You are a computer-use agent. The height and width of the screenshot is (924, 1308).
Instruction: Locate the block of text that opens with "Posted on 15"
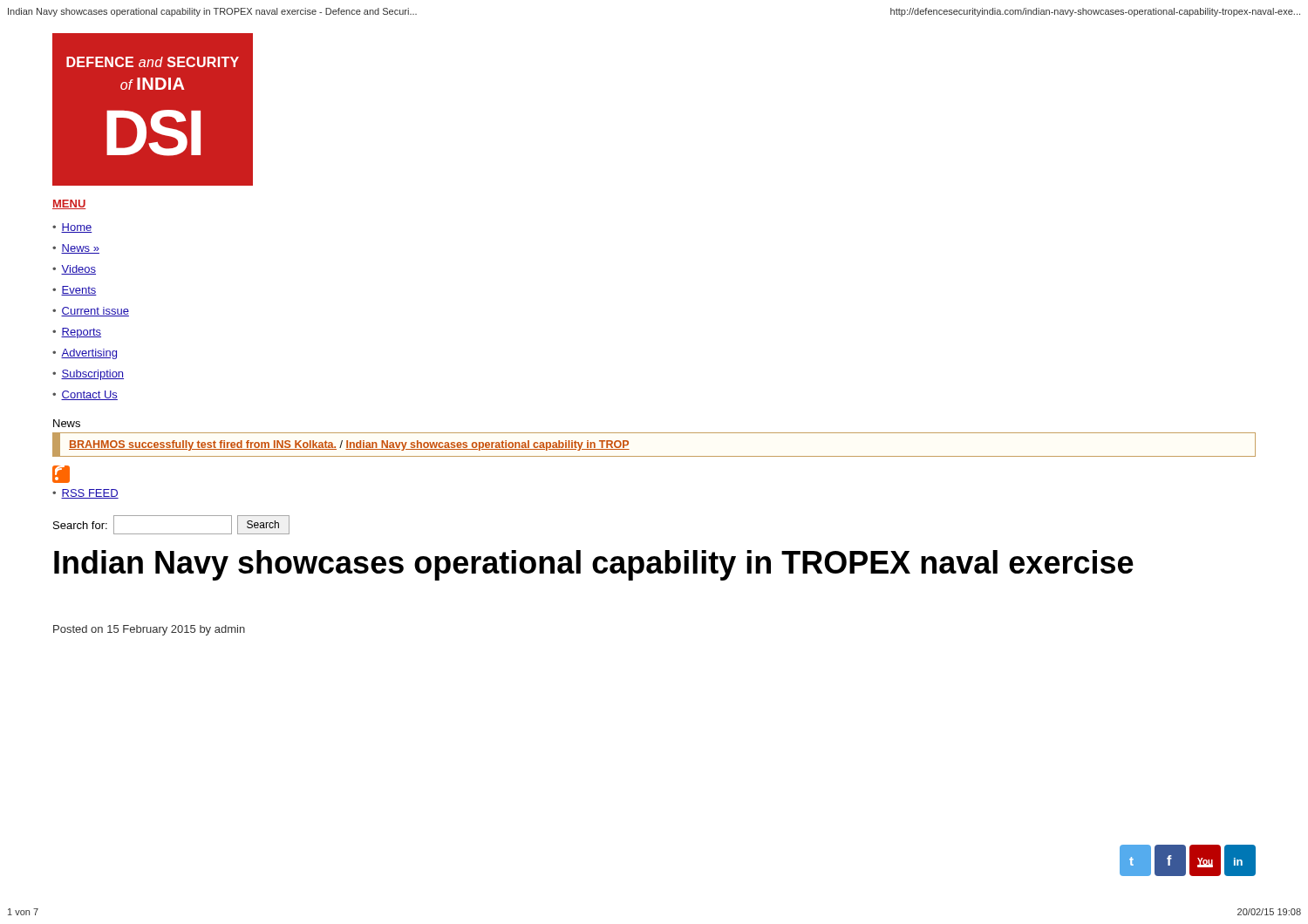pos(149,629)
